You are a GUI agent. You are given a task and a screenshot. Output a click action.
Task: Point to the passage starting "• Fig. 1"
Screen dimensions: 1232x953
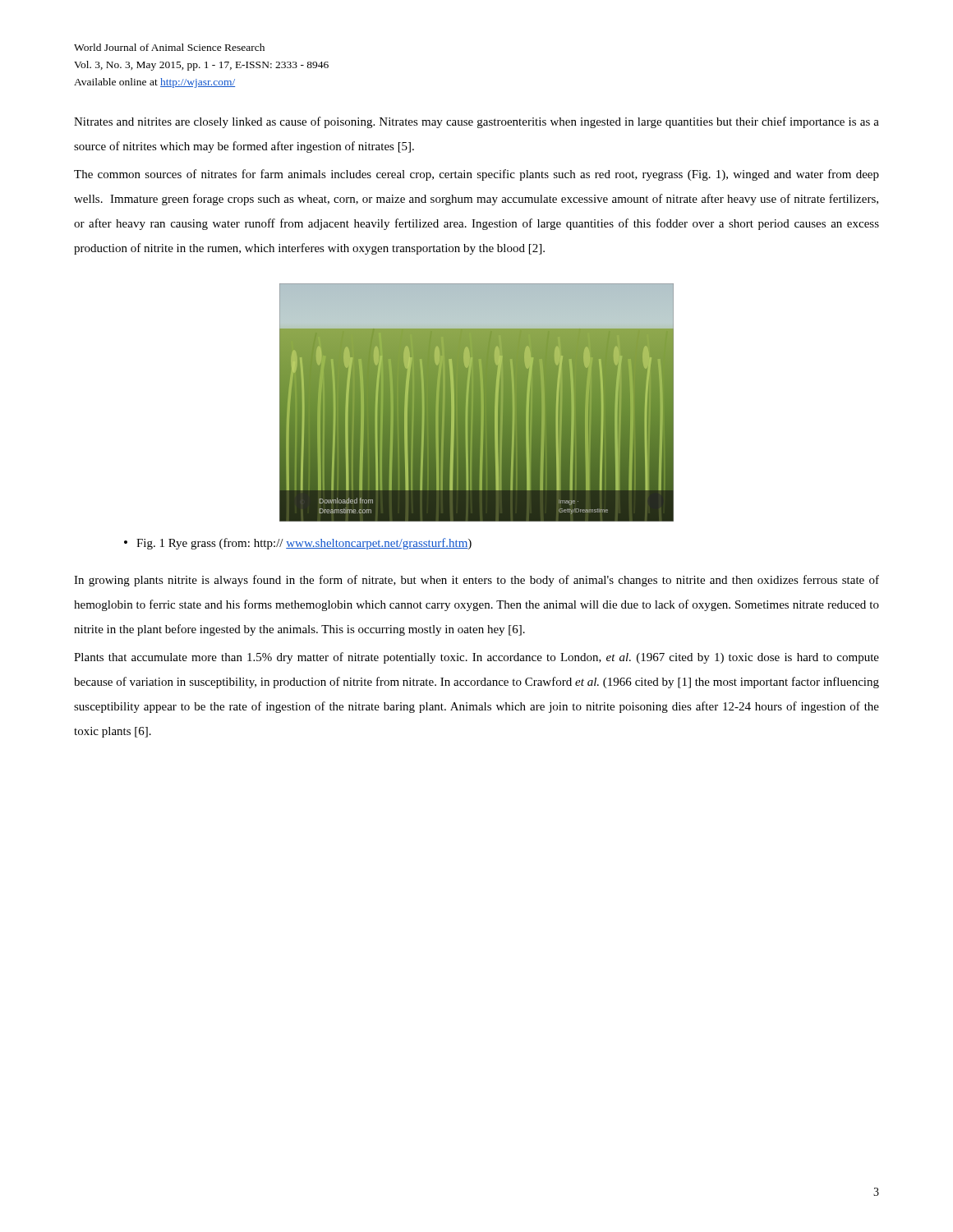pos(298,543)
